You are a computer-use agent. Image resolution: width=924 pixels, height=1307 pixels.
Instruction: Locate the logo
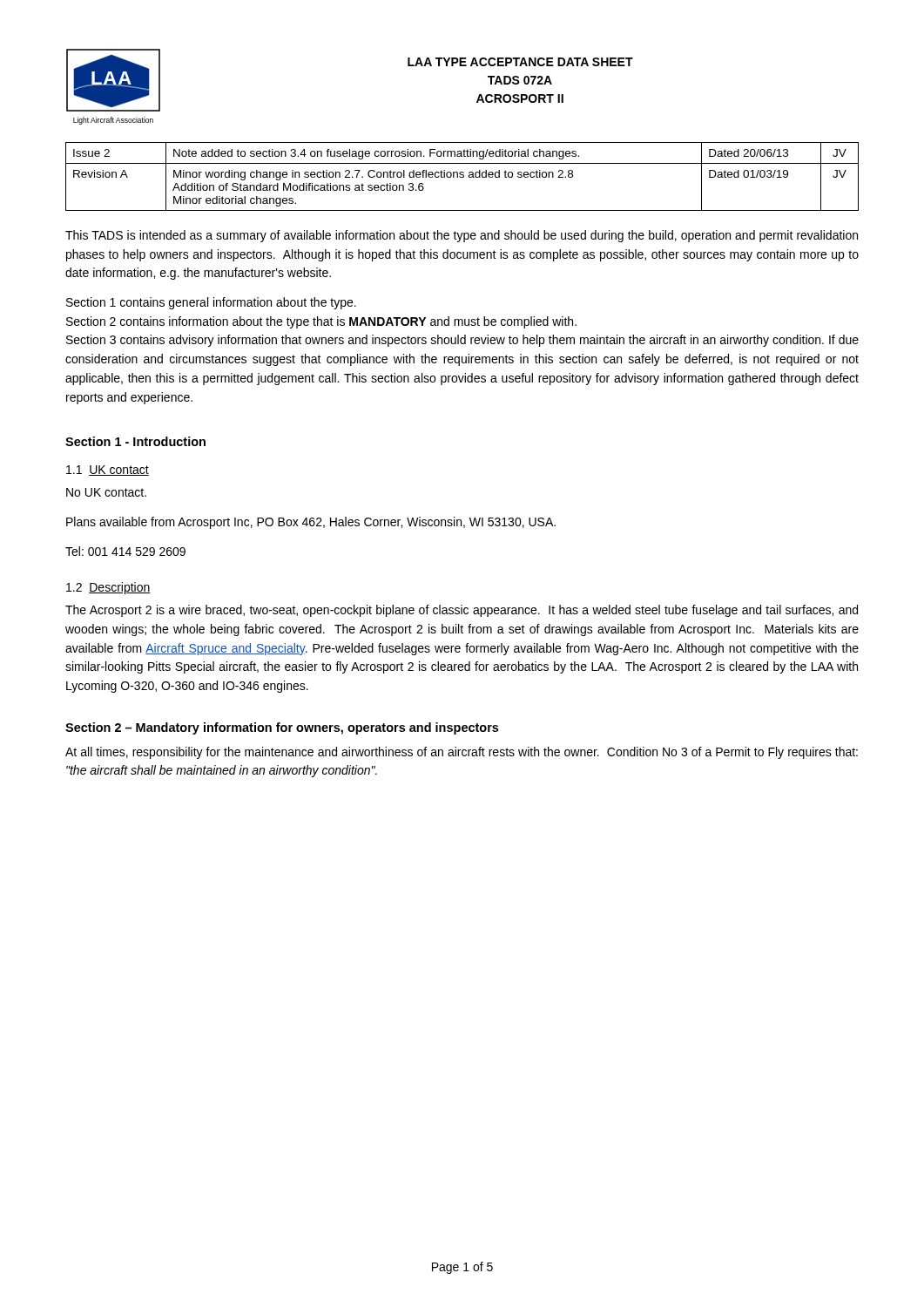[115, 87]
